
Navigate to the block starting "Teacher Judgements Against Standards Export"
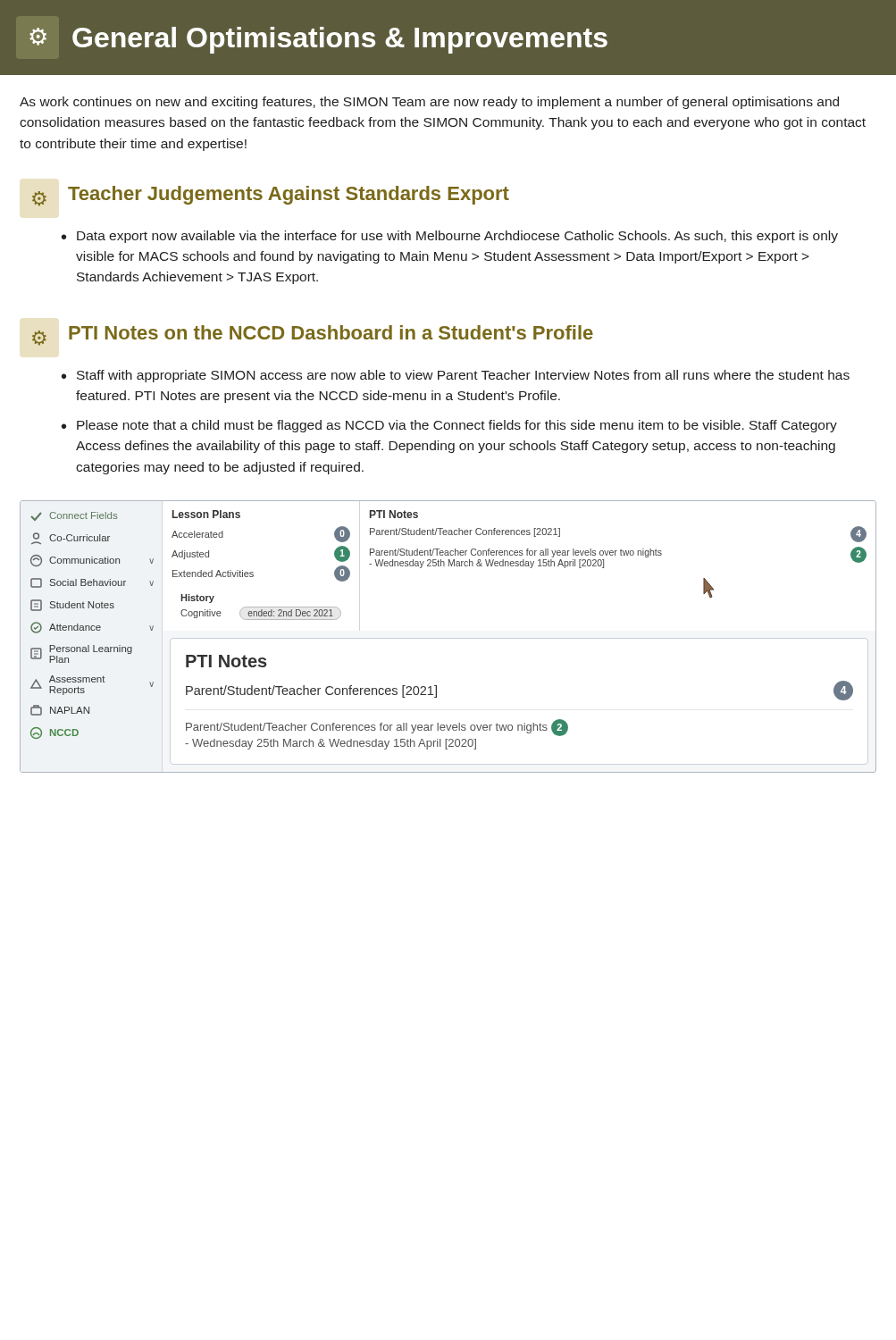pos(289,193)
